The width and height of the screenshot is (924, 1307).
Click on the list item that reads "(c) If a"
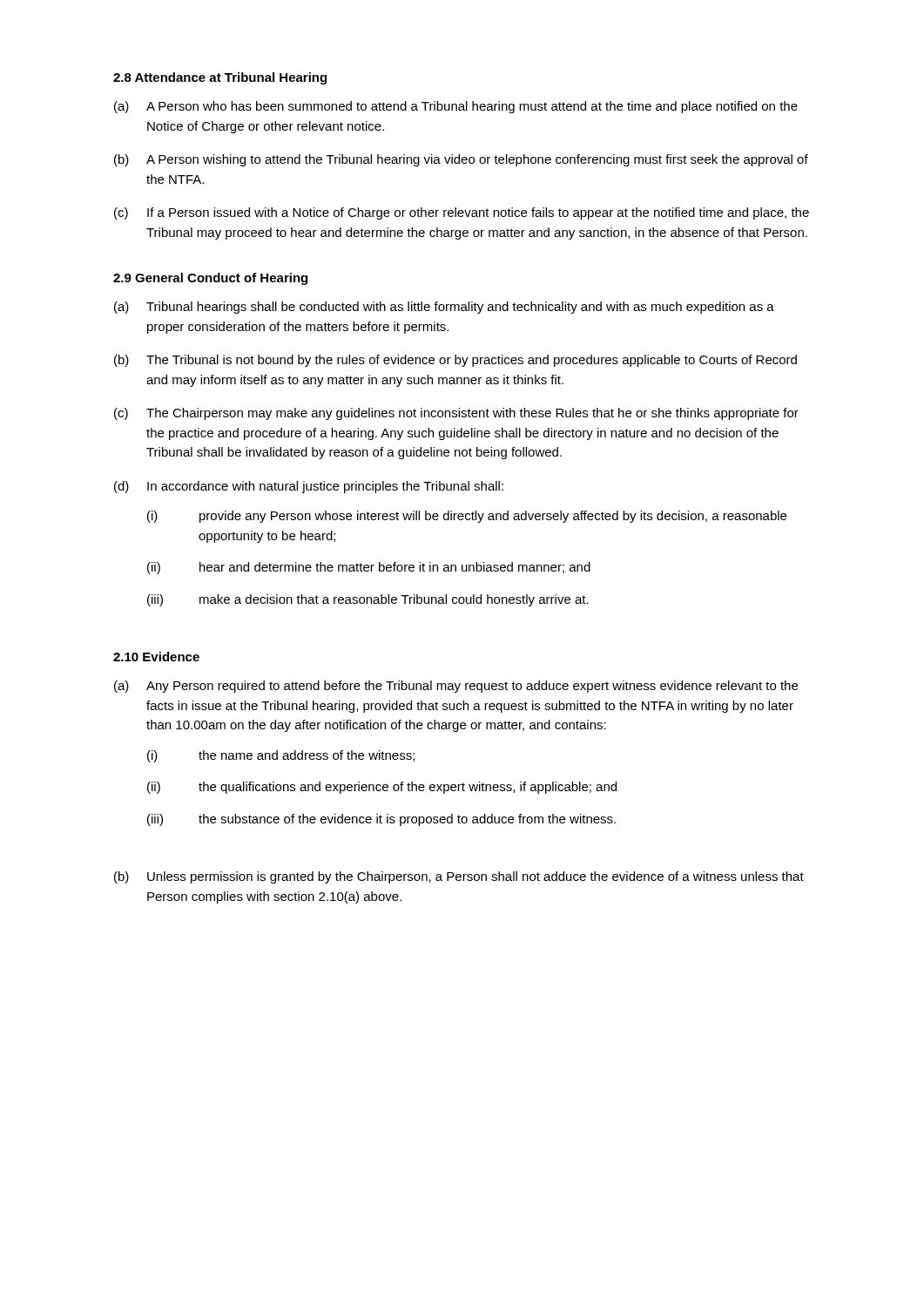click(x=462, y=223)
